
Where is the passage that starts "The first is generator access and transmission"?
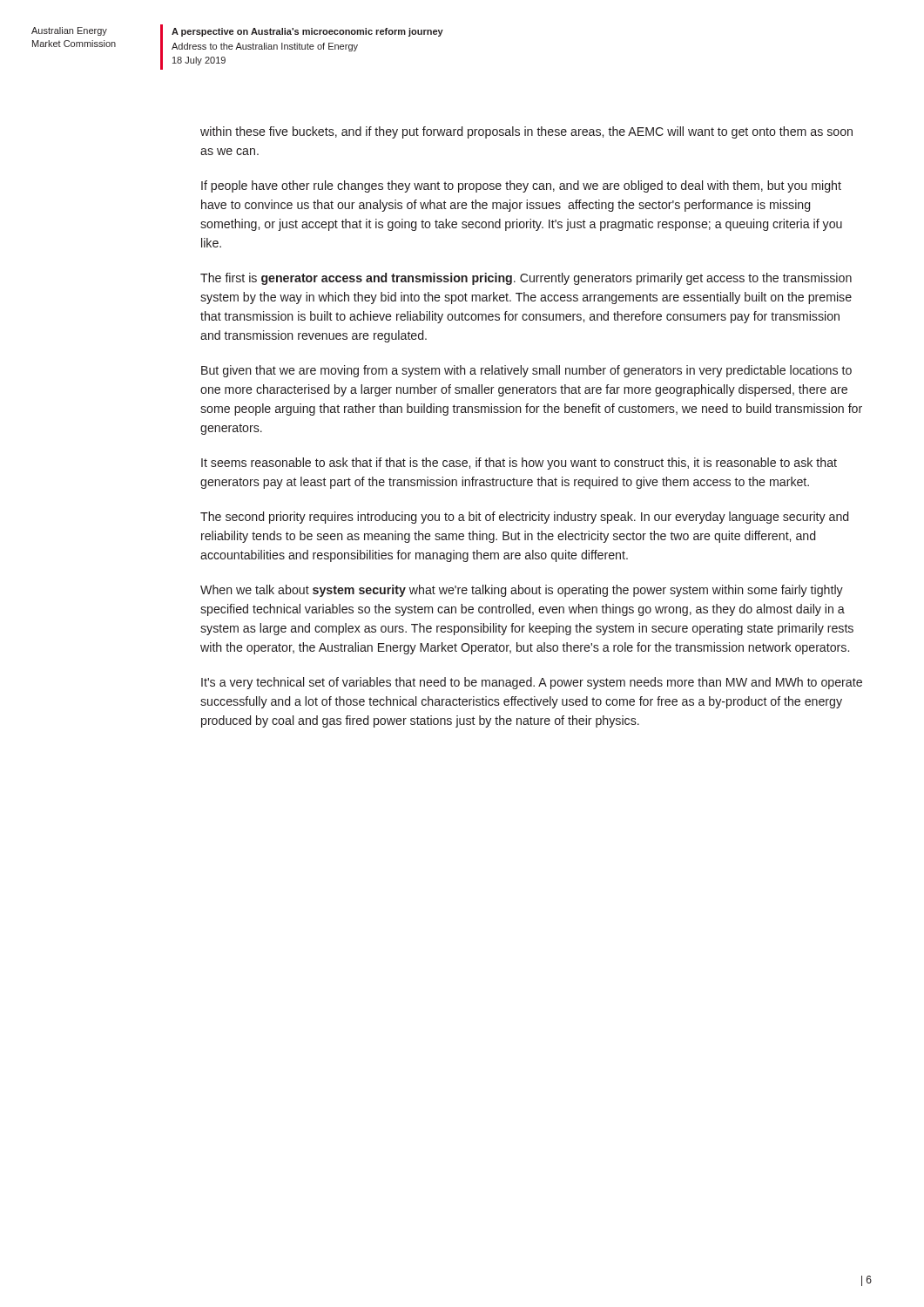click(x=532, y=307)
